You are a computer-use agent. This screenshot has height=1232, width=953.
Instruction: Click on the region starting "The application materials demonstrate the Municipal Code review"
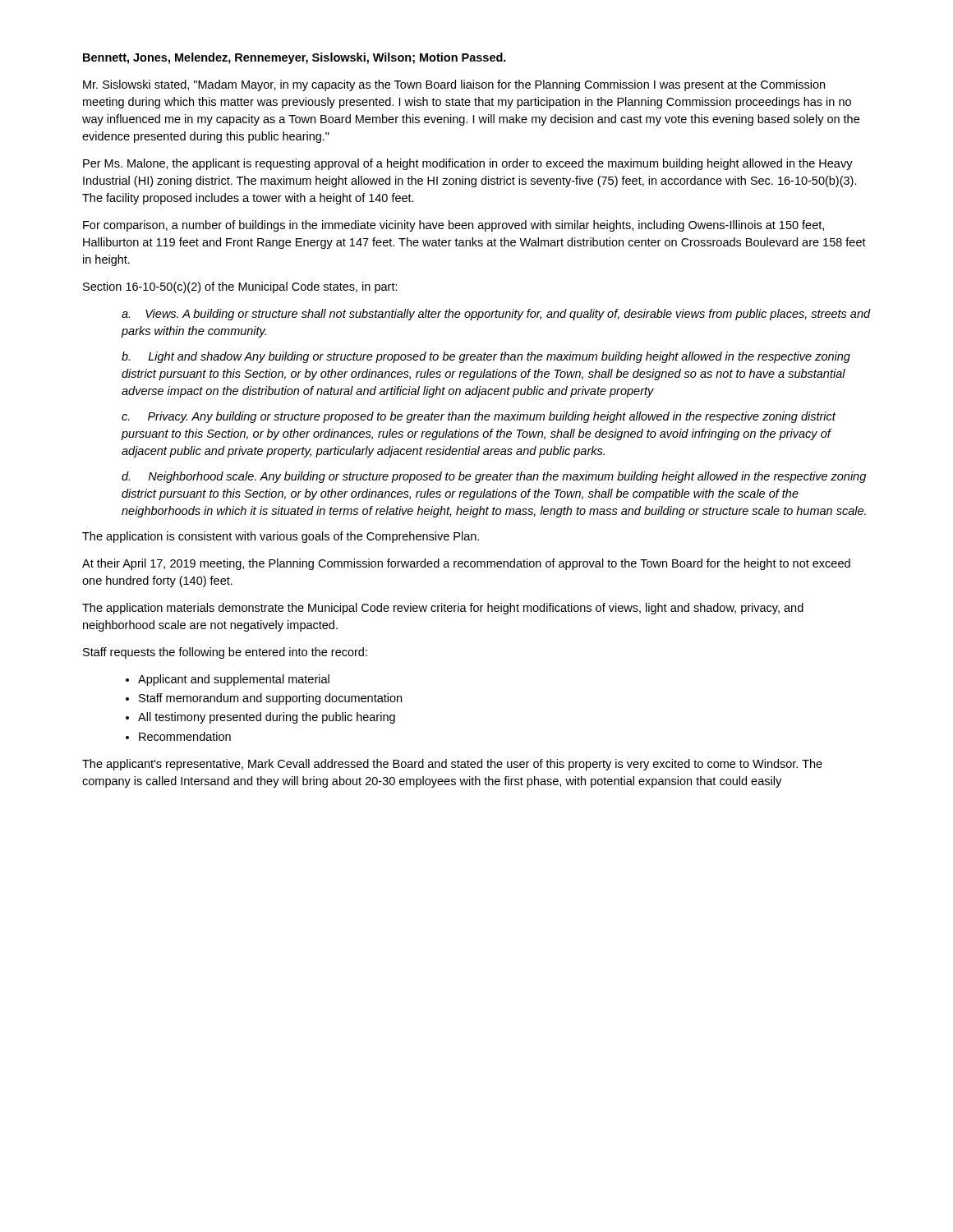click(x=443, y=617)
